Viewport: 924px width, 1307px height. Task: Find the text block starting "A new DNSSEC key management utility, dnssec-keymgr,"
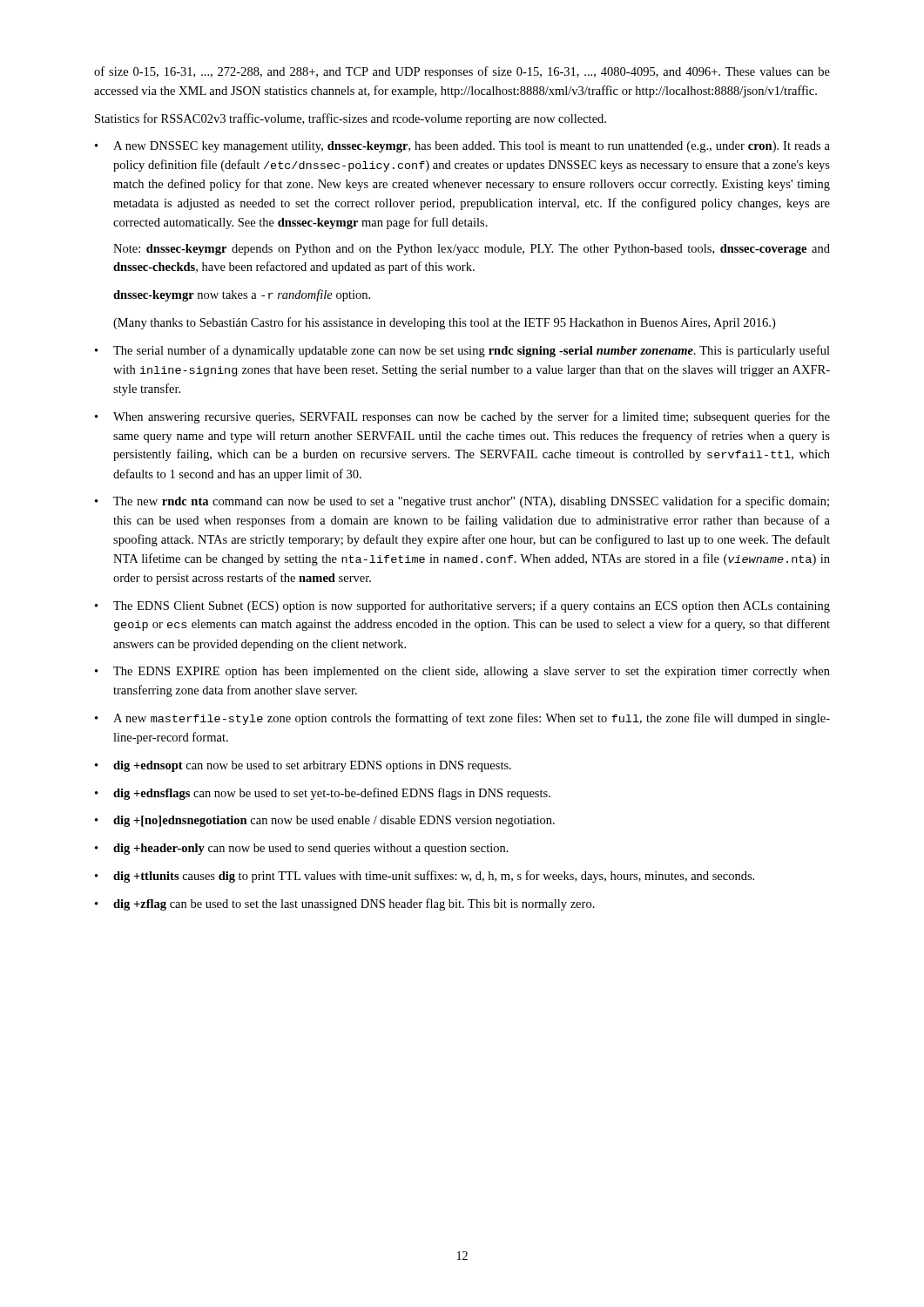[472, 236]
